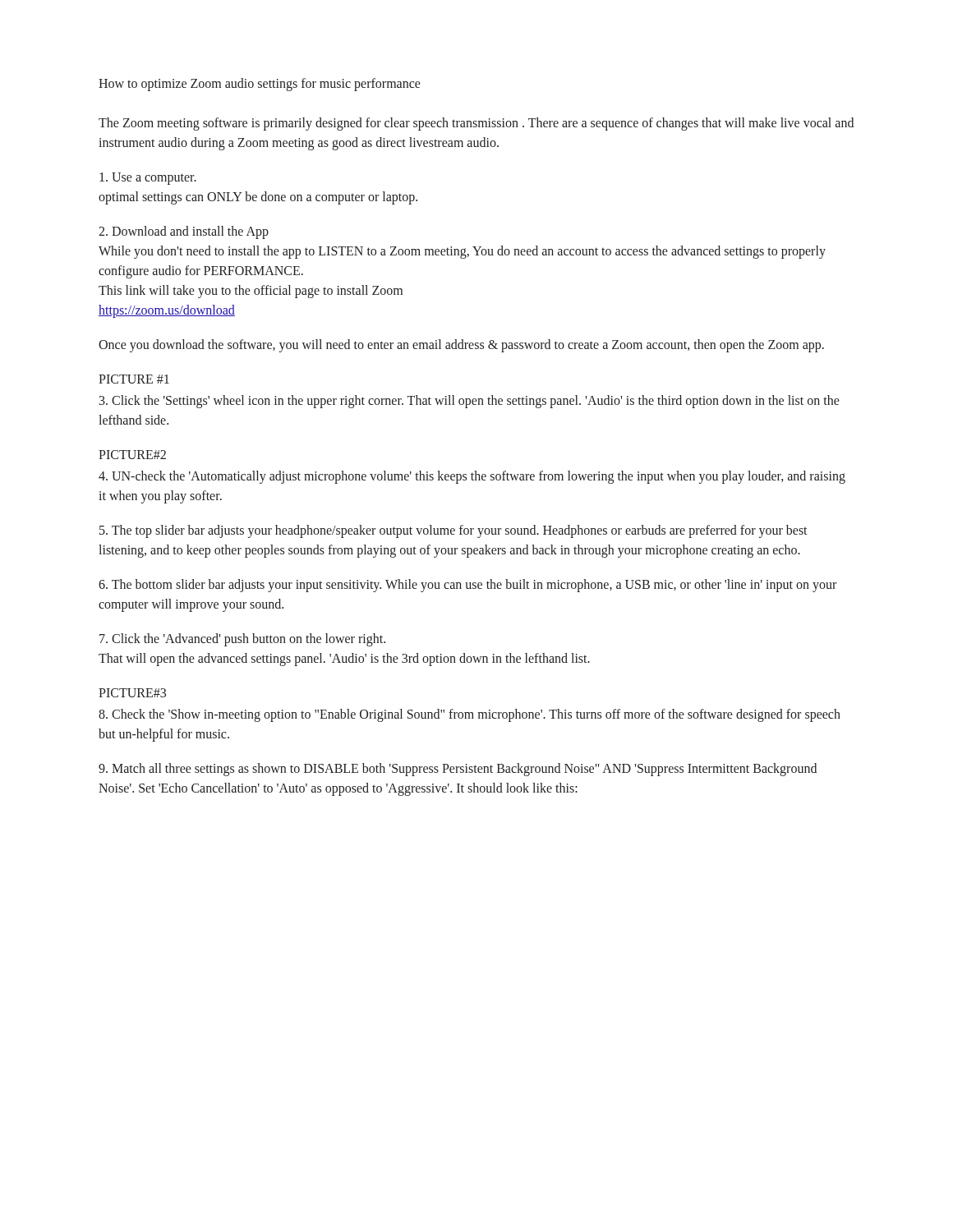Navigate to the text block starting "Once you download the software, you will"
The width and height of the screenshot is (953, 1232).
(x=462, y=345)
